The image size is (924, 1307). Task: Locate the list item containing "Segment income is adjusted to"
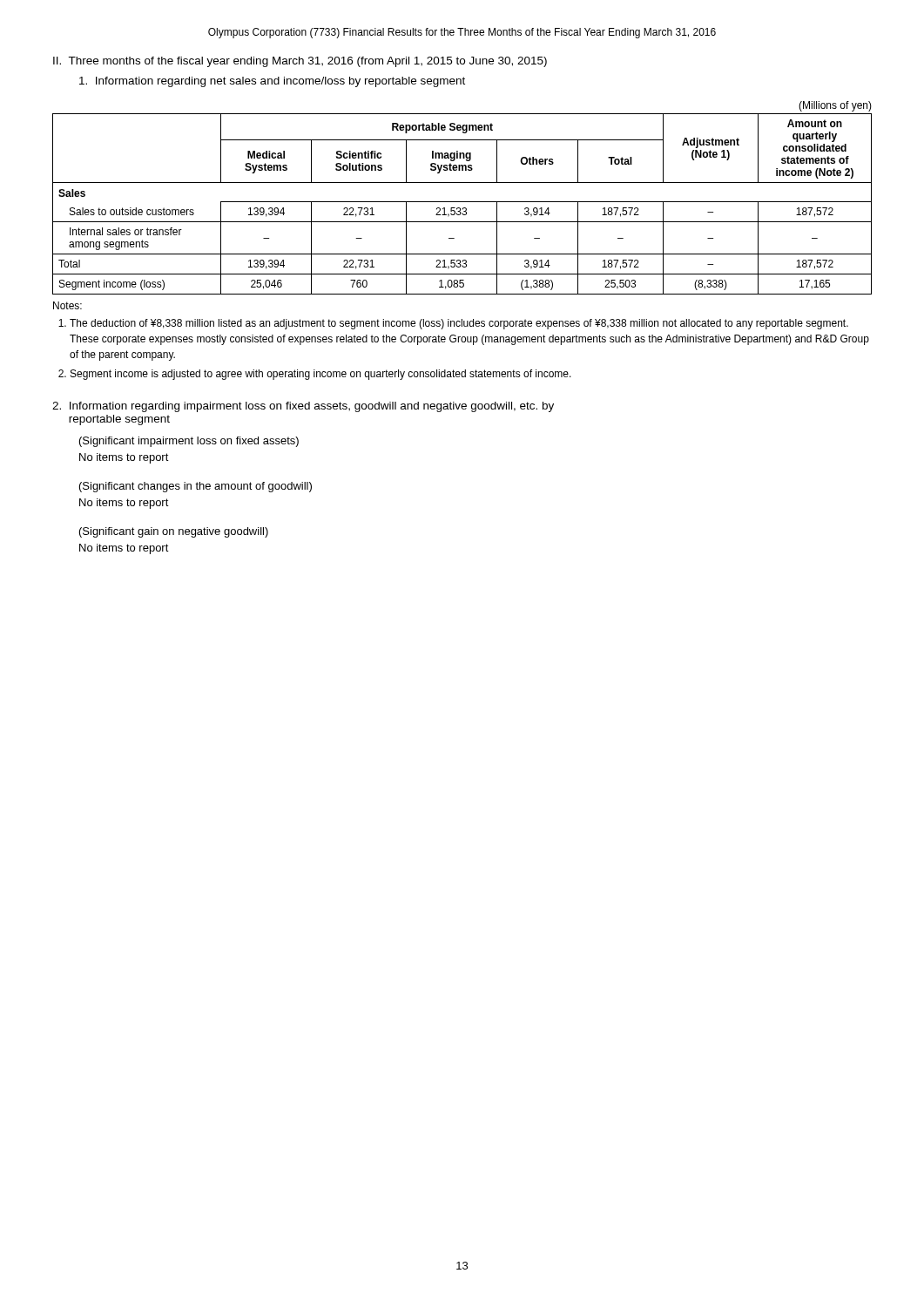coord(321,374)
